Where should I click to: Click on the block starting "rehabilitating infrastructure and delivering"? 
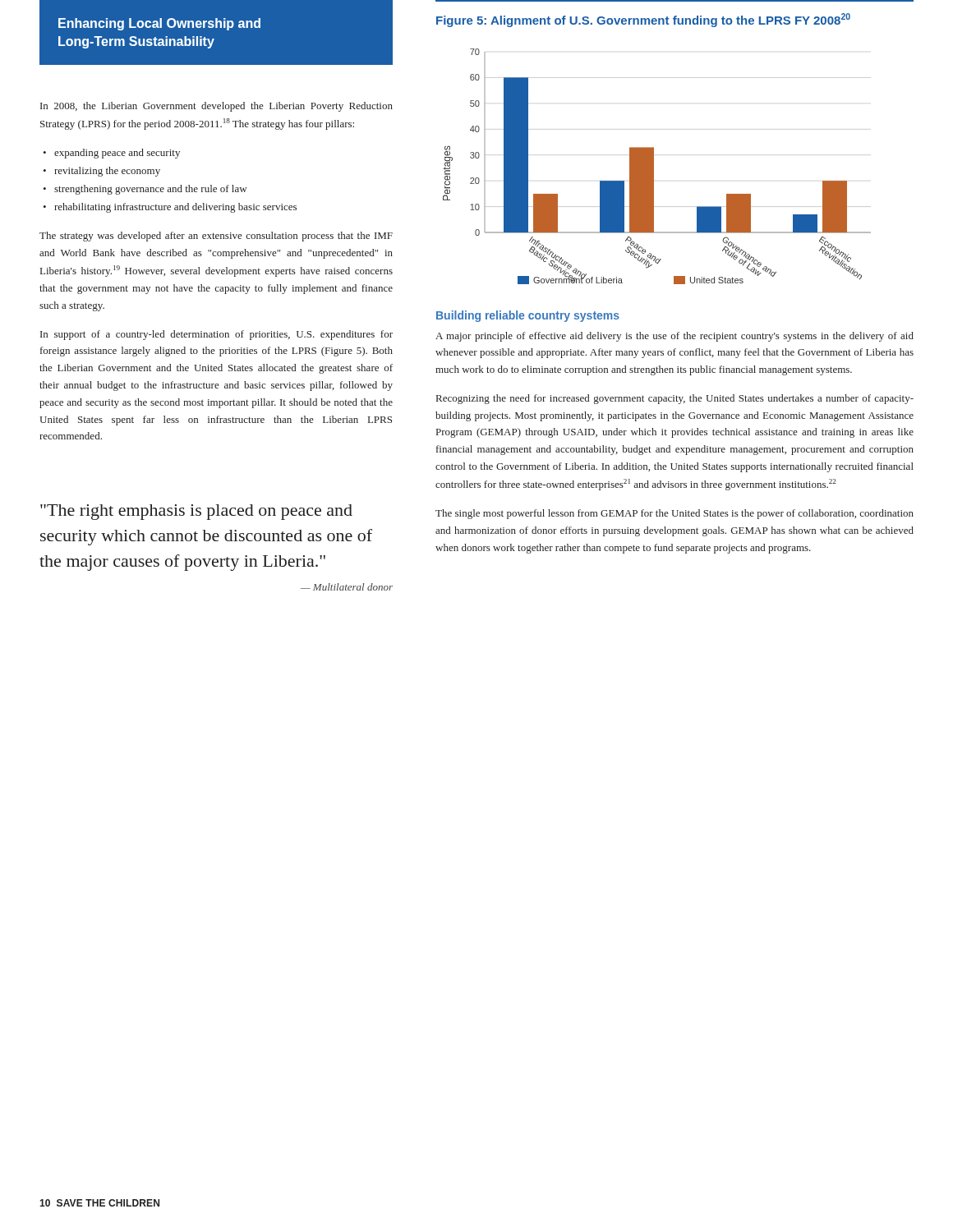pyautogui.click(x=176, y=206)
